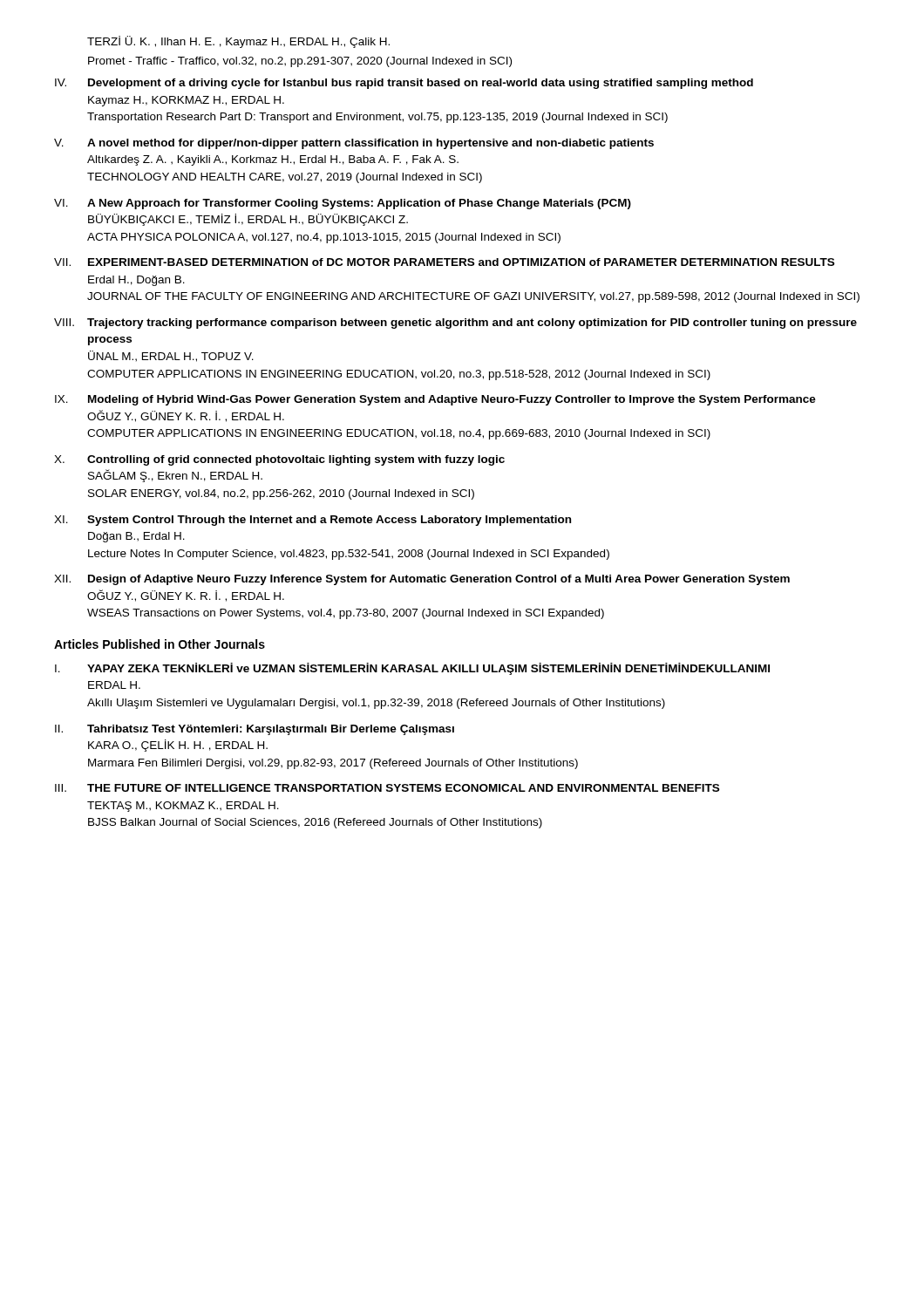The width and height of the screenshot is (924, 1308).
Task: Where is the passage that starts "IX. Modeling of Hybrid Wind-Gas"?
Action: tap(435, 400)
